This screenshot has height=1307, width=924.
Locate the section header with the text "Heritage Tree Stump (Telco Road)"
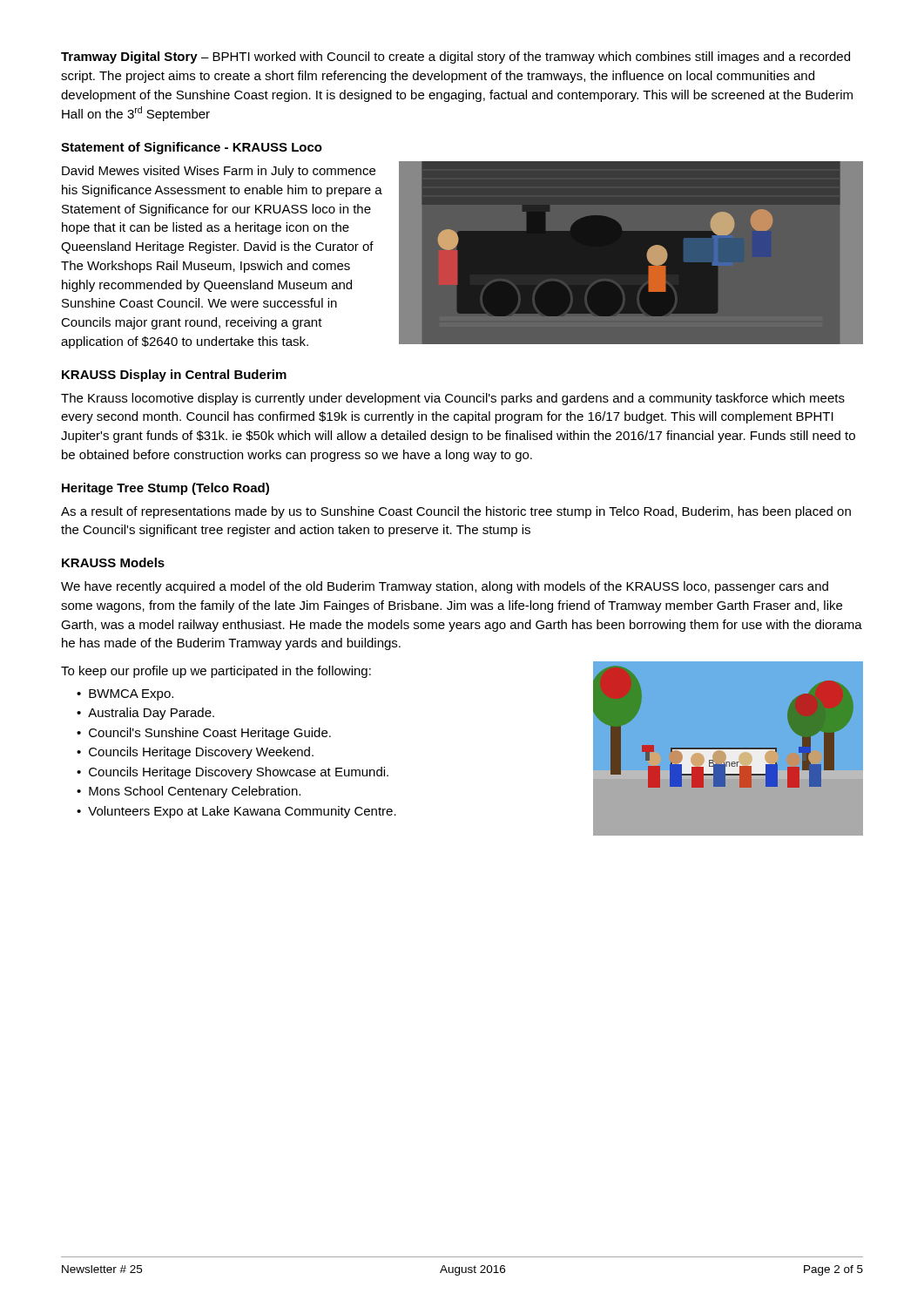tap(165, 487)
